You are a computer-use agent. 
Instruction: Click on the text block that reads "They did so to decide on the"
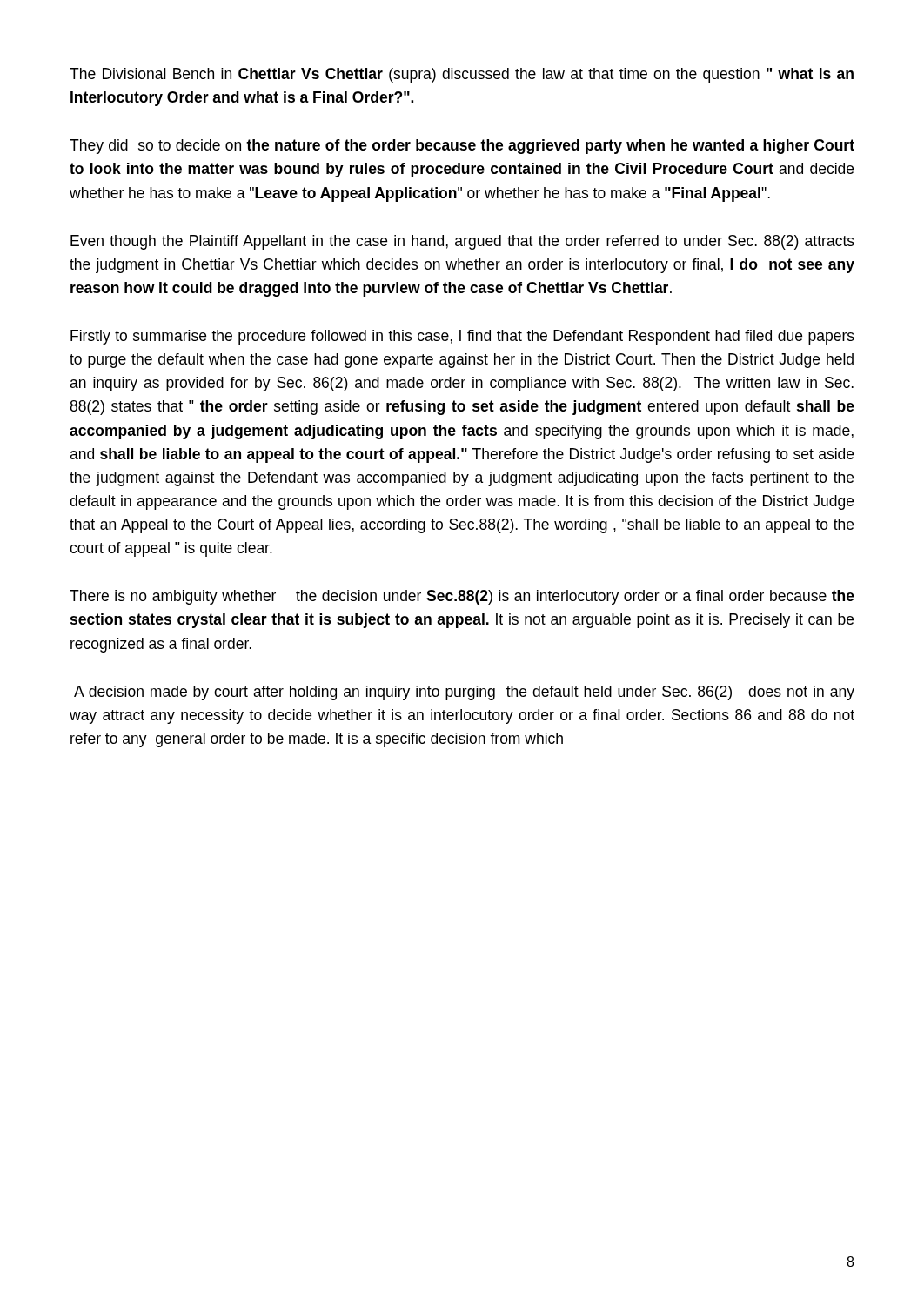point(462,169)
